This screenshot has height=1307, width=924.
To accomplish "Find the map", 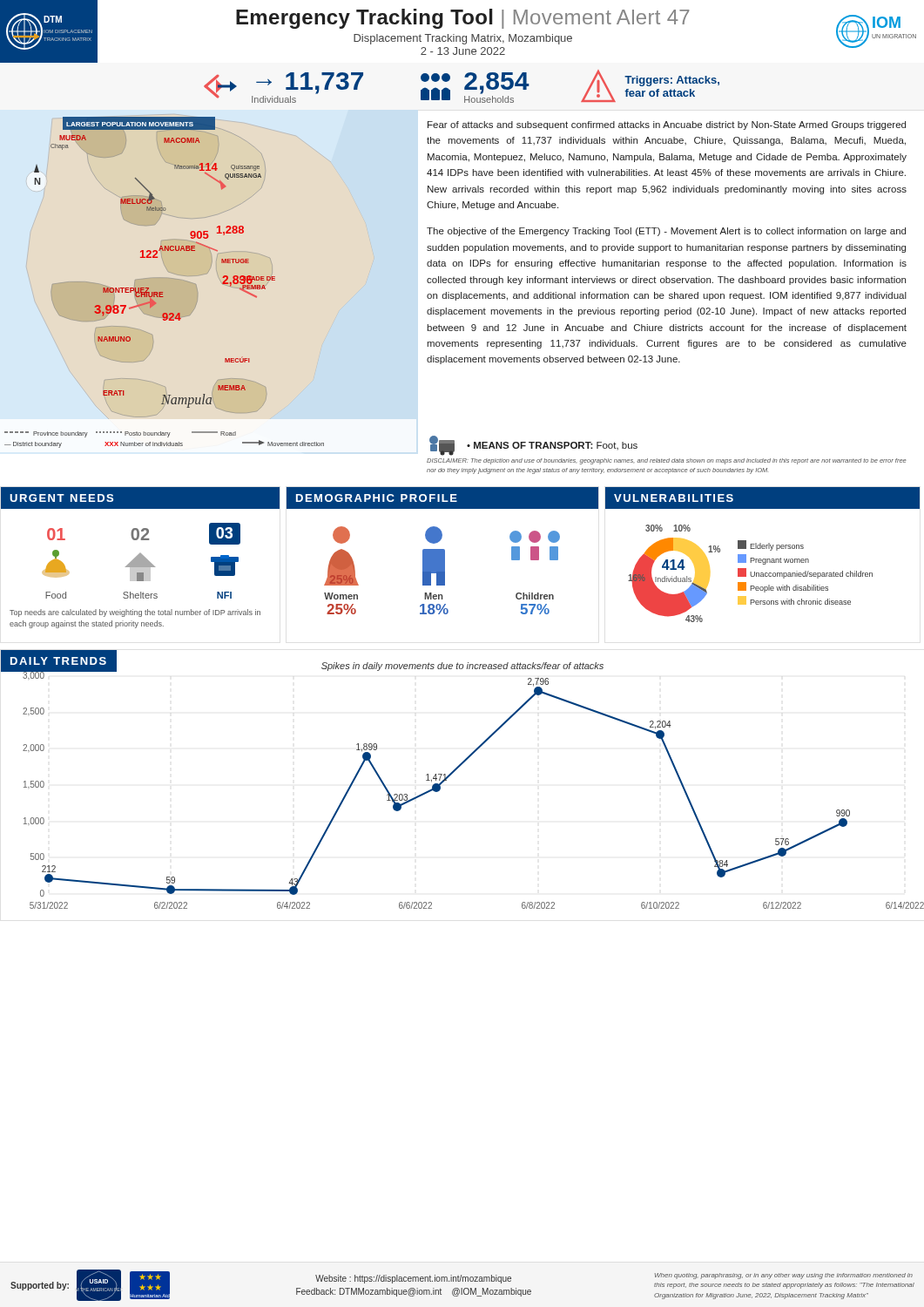I will 209,282.
